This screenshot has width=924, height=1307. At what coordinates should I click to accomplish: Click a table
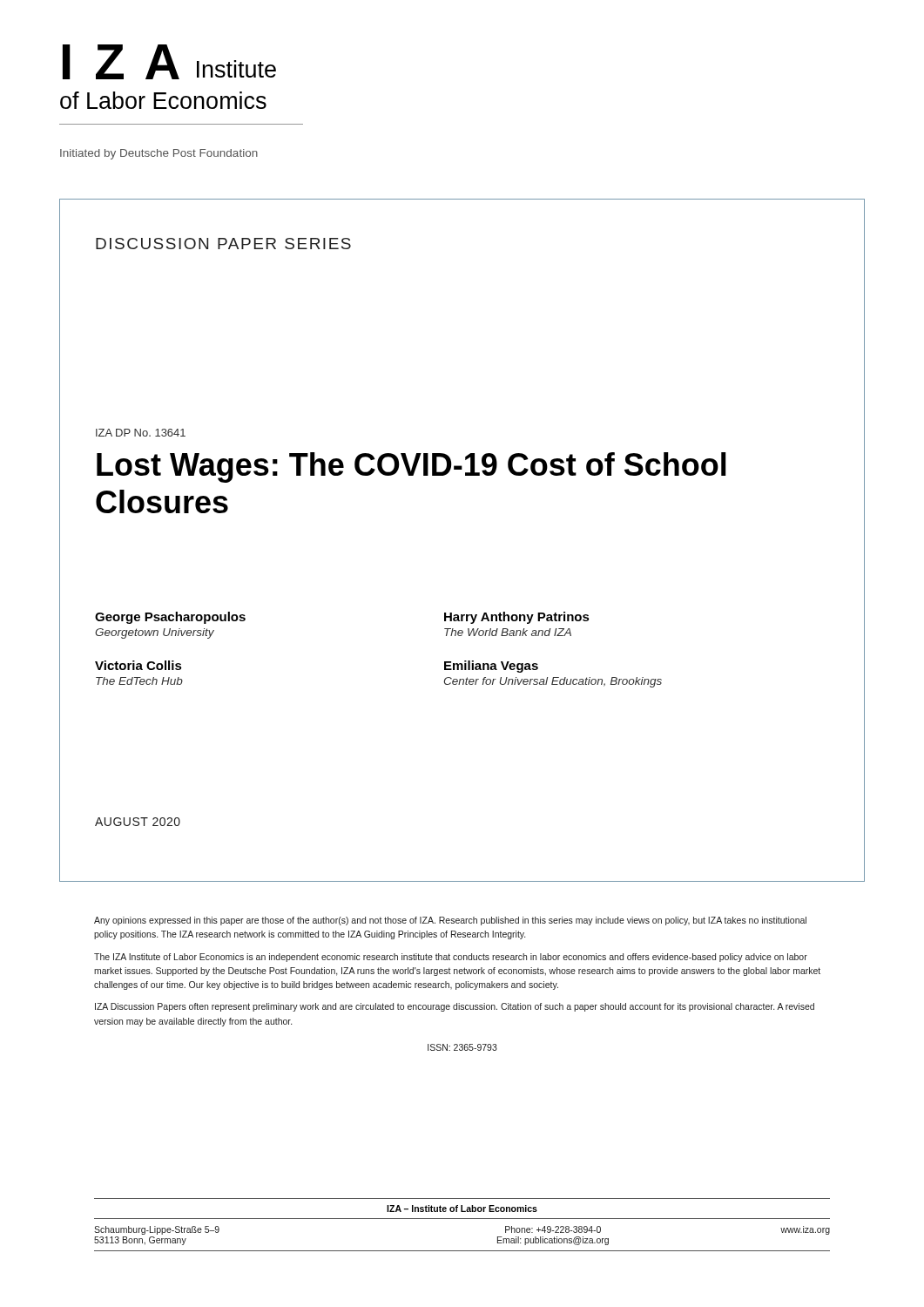point(462,1225)
